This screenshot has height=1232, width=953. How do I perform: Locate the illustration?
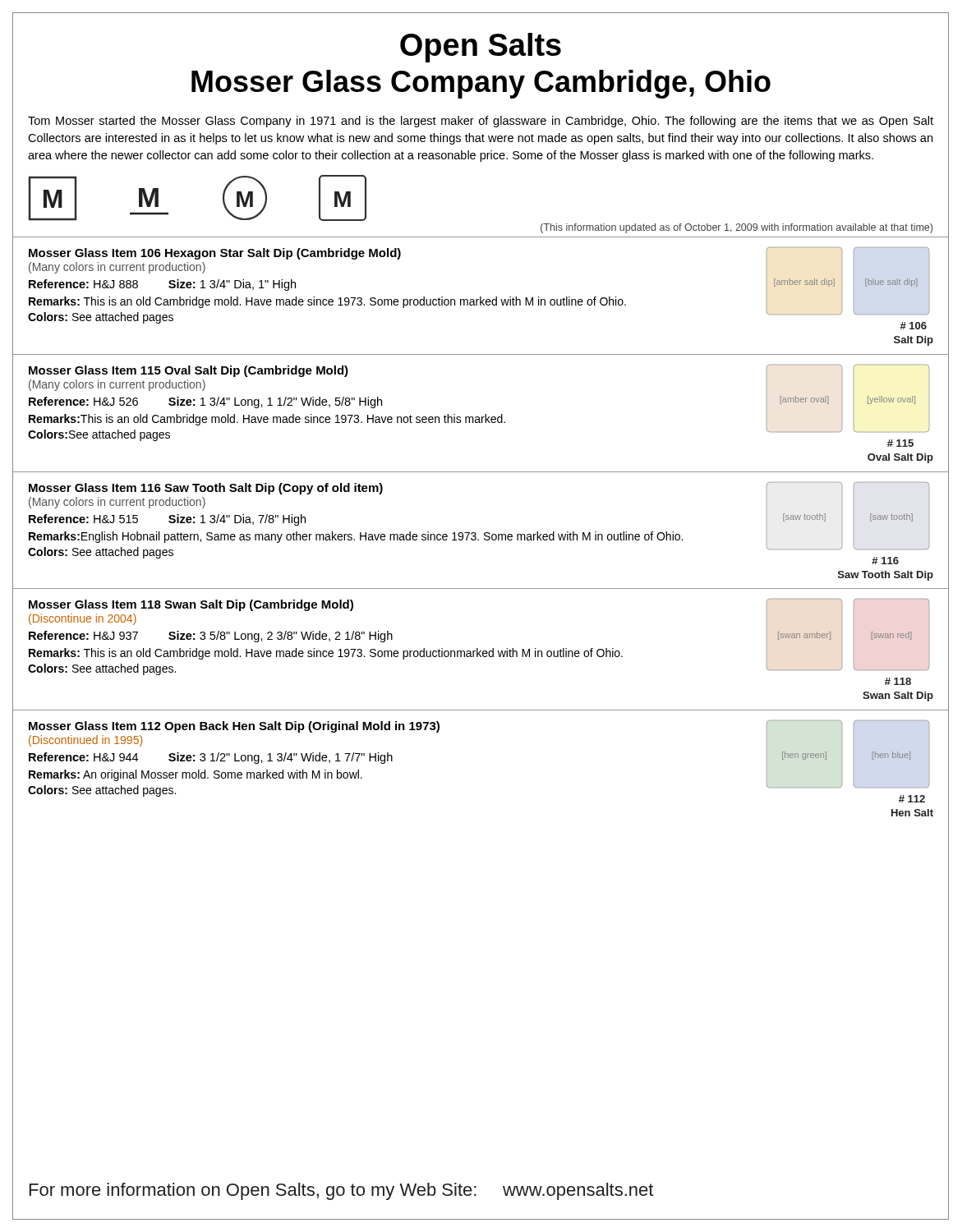481,195
